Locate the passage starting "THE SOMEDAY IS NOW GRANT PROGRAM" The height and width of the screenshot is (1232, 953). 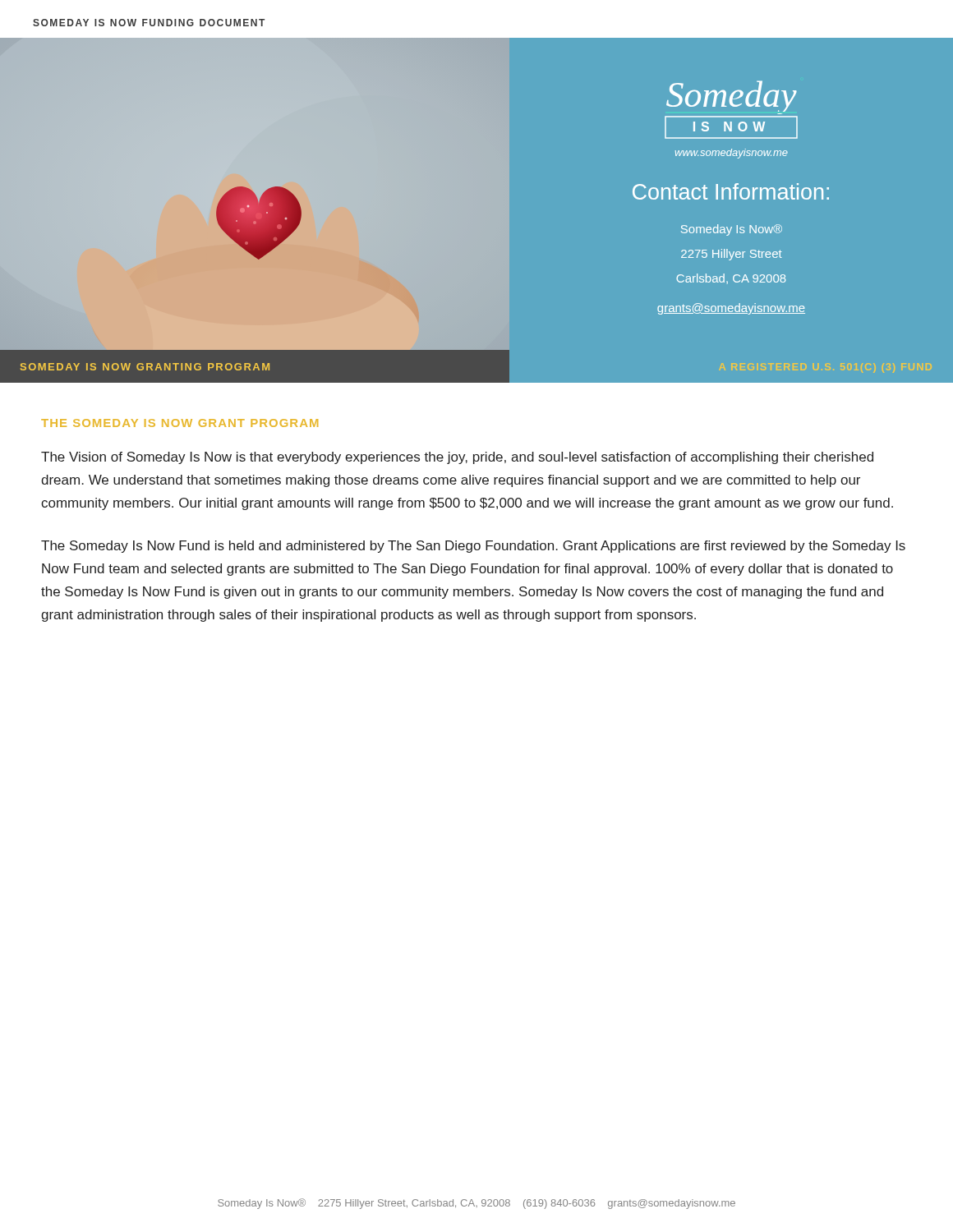pos(181,423)
